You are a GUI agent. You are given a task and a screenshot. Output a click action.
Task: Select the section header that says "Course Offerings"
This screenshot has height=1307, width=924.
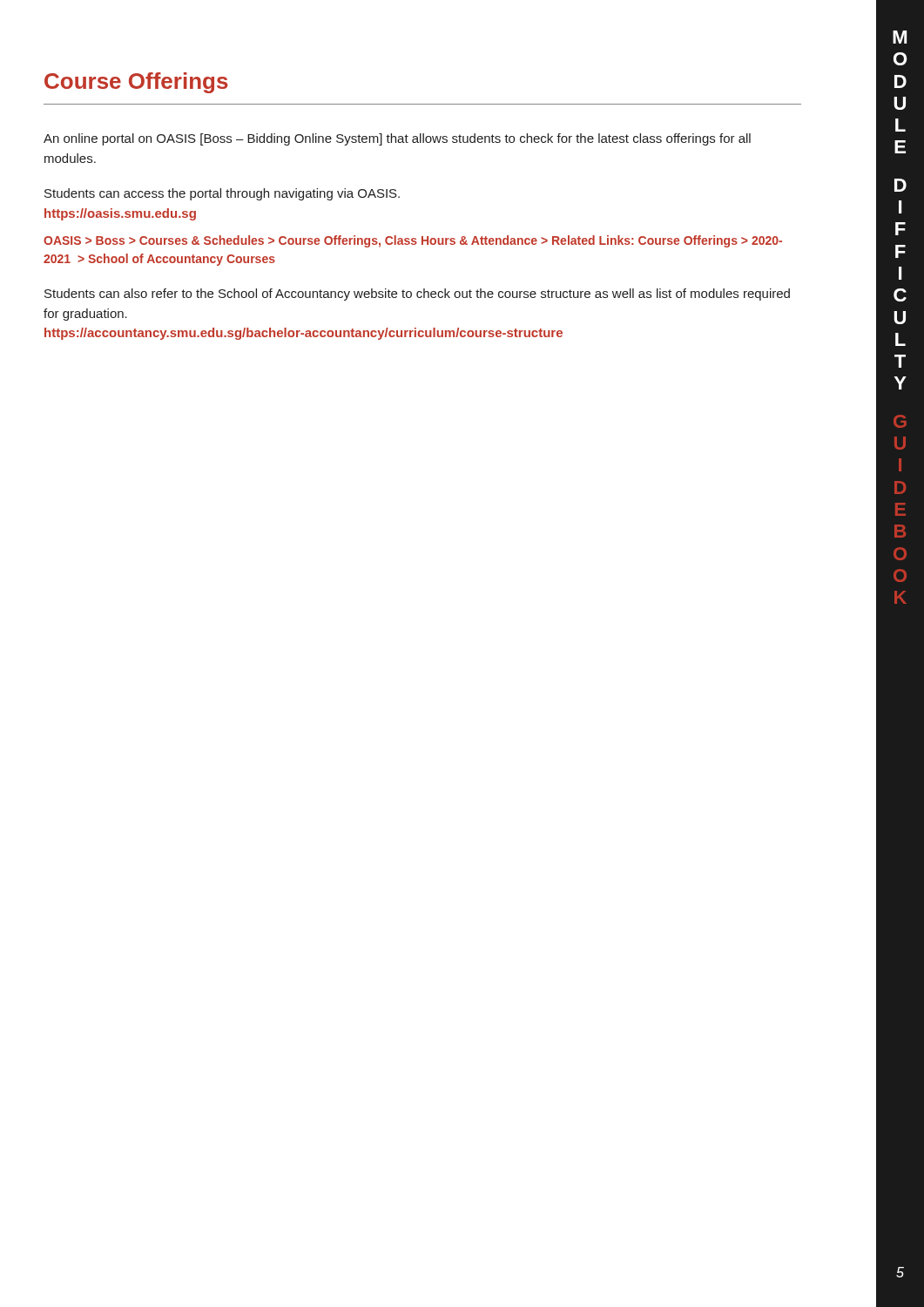tap(136, 83)
